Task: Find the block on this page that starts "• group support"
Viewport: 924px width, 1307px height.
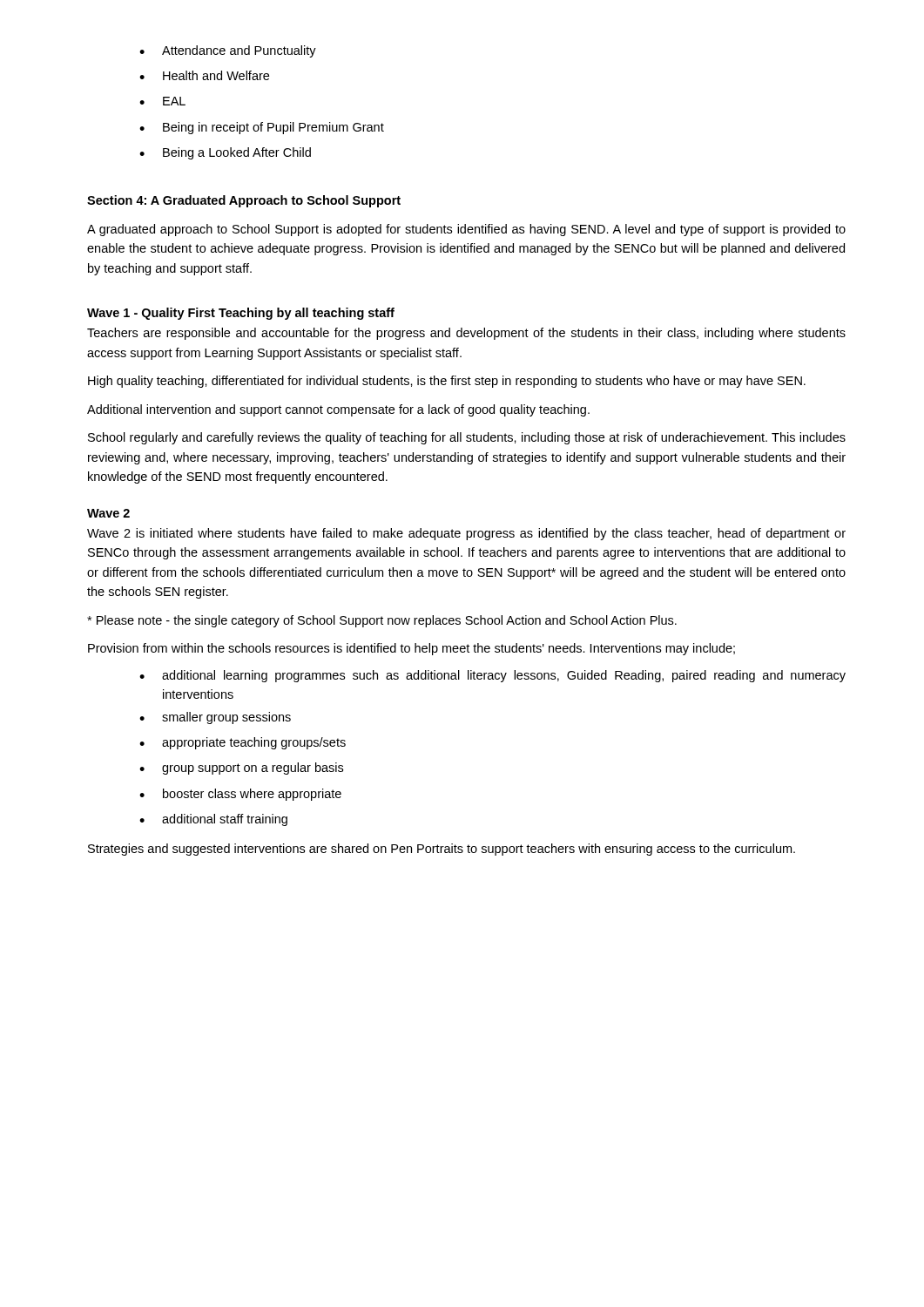Action: point(242,770)
